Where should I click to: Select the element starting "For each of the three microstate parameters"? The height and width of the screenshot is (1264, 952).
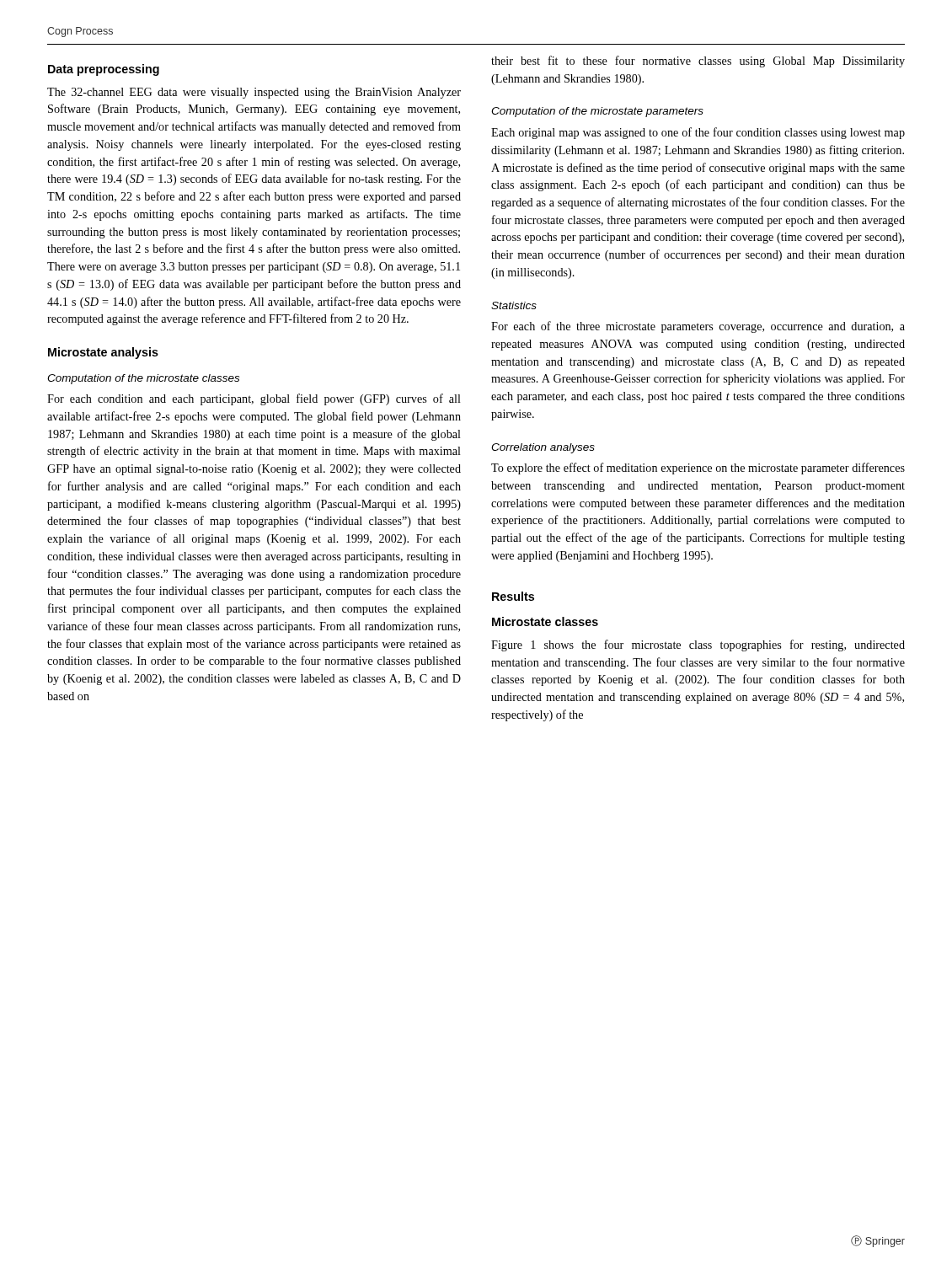pyautogui.click(x=698, y=370)
